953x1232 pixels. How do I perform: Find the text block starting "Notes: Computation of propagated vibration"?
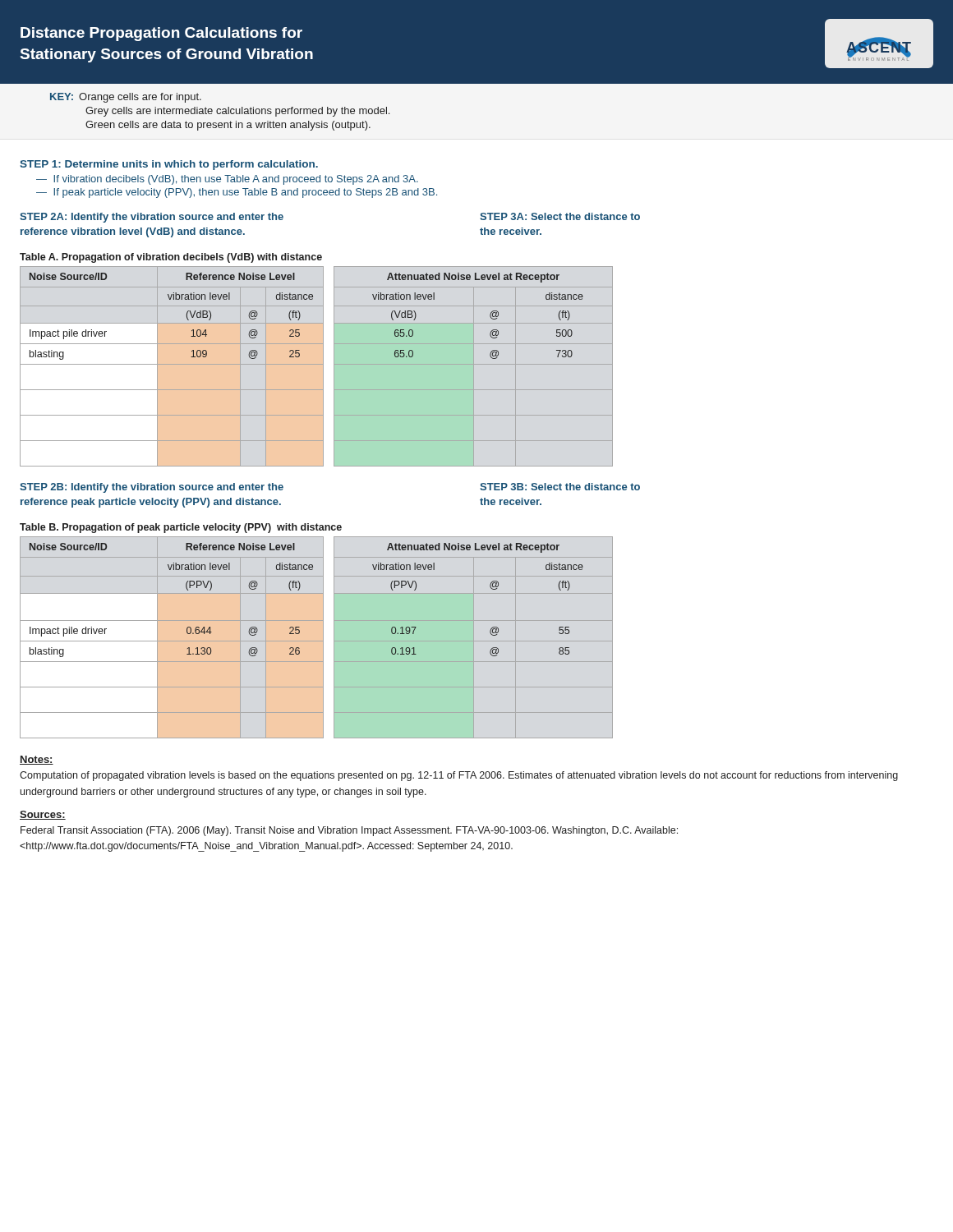click(x=476, y=777)
